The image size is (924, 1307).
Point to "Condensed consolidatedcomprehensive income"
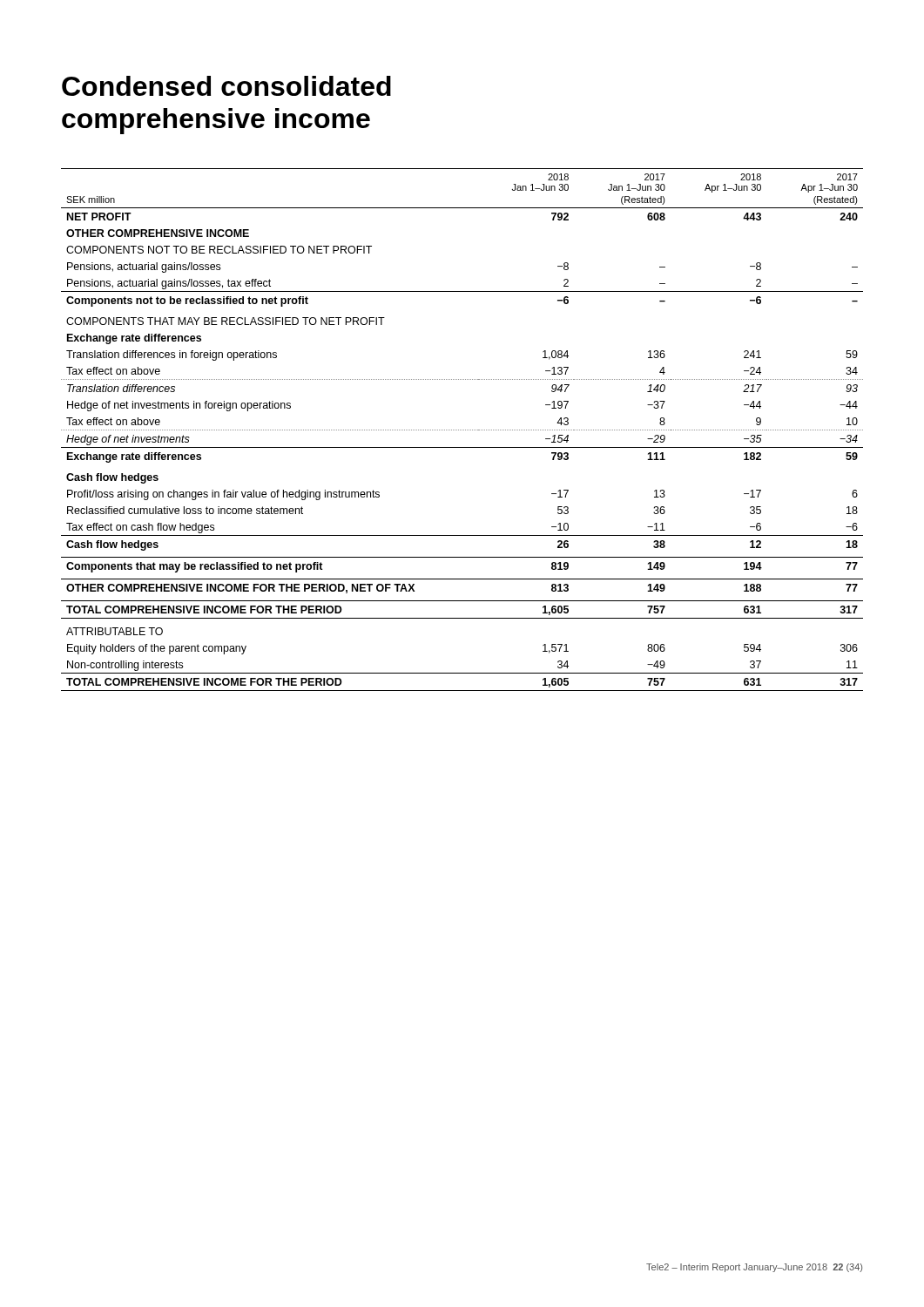pos(226,86)
